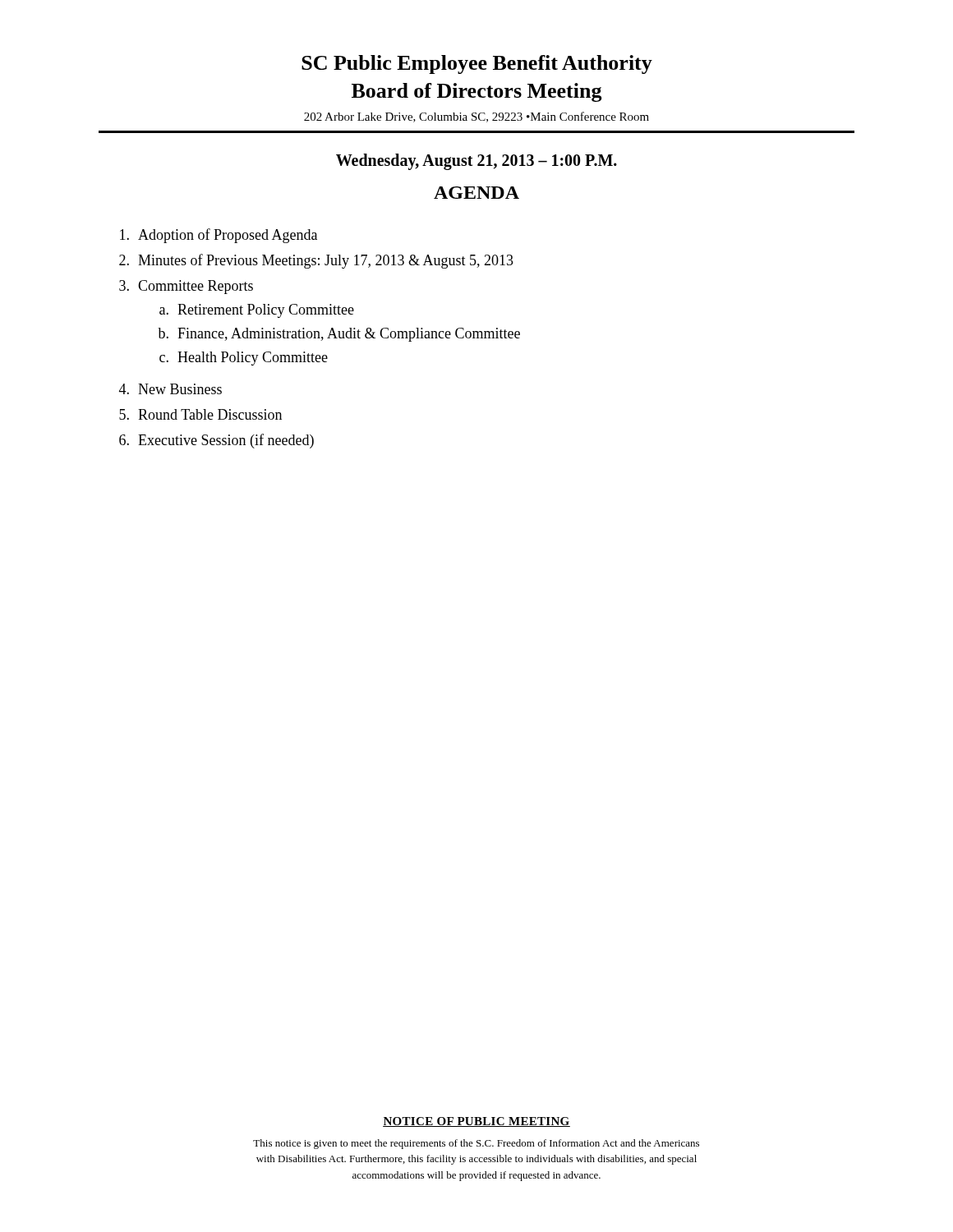Select the text starting "5. Round Table Discussion"
Image resolution: width=953 pixels, height=1232 pixels.
pos(190,415)
